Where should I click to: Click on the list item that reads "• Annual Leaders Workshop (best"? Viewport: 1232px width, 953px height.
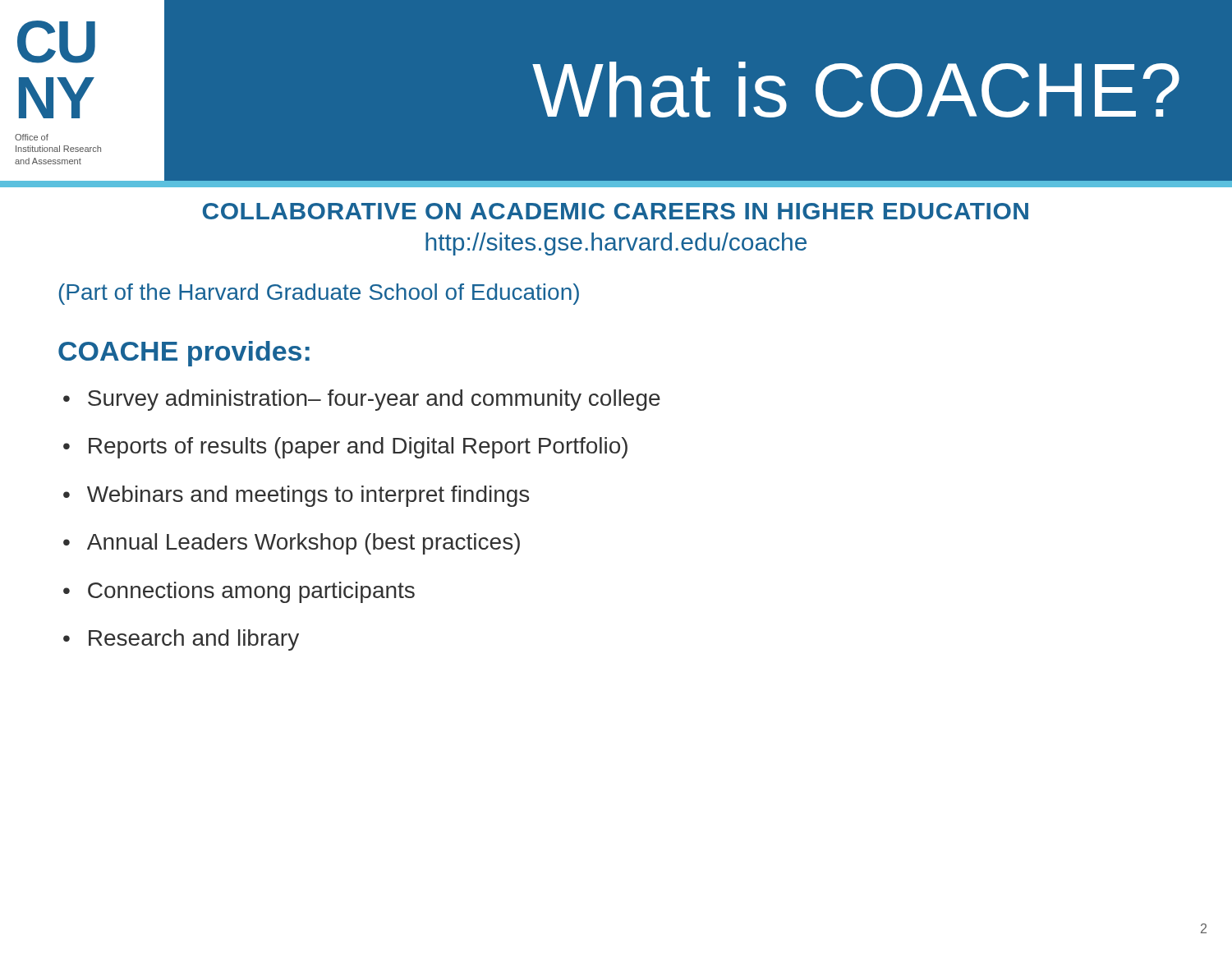(x=292, y=544)
